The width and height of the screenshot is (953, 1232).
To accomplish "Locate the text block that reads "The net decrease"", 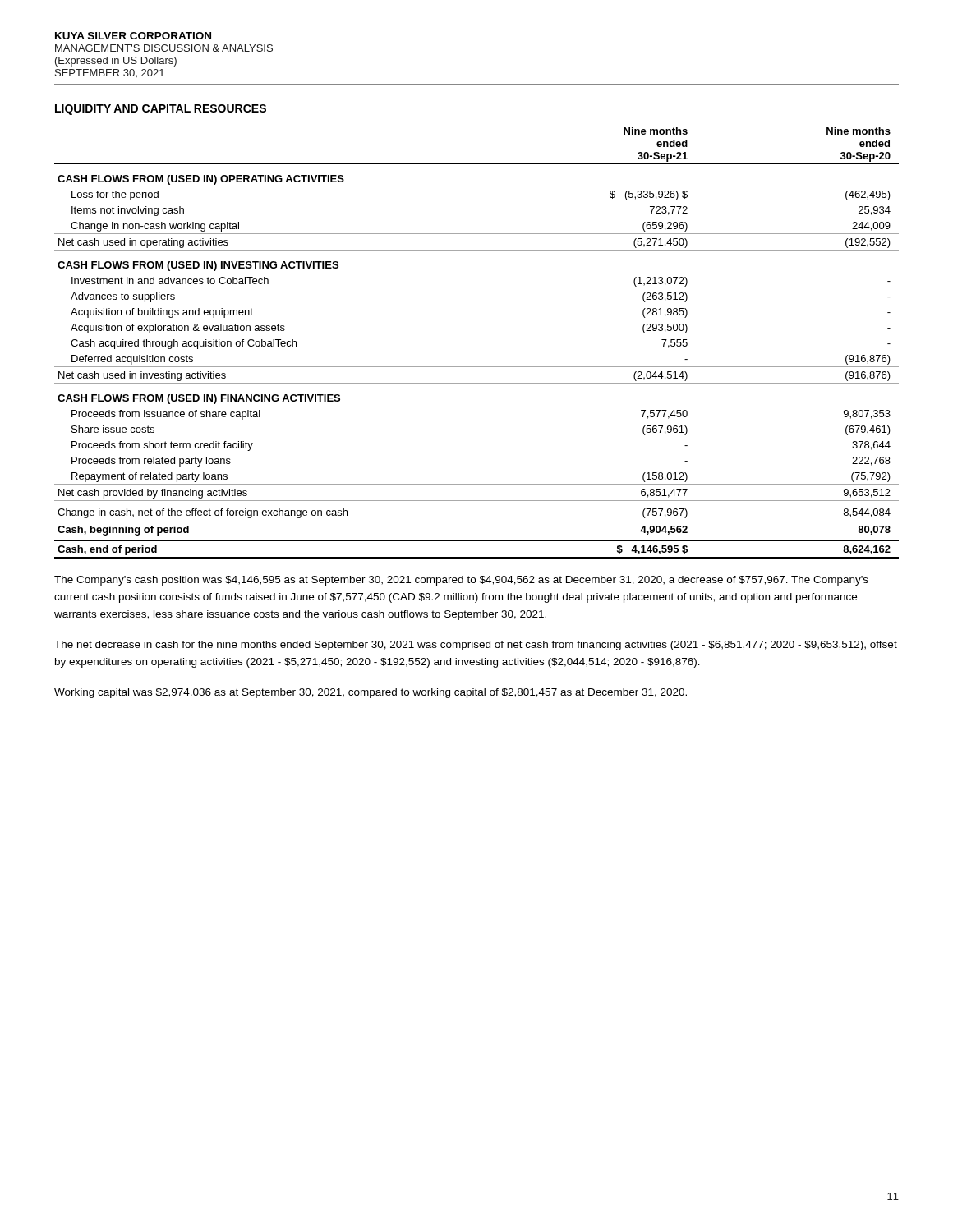I will pos(476,653).
